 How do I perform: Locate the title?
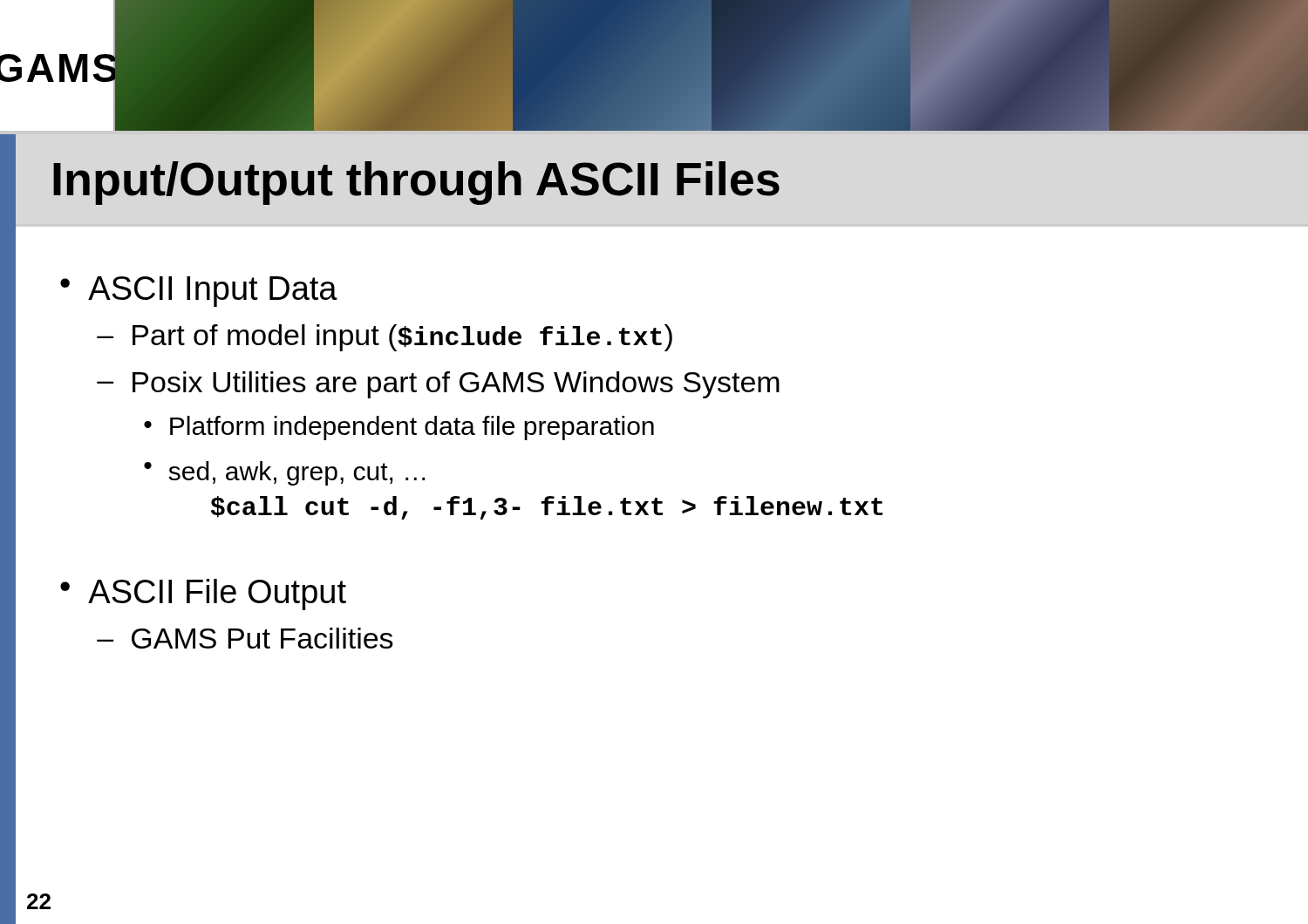click(662, 179)
